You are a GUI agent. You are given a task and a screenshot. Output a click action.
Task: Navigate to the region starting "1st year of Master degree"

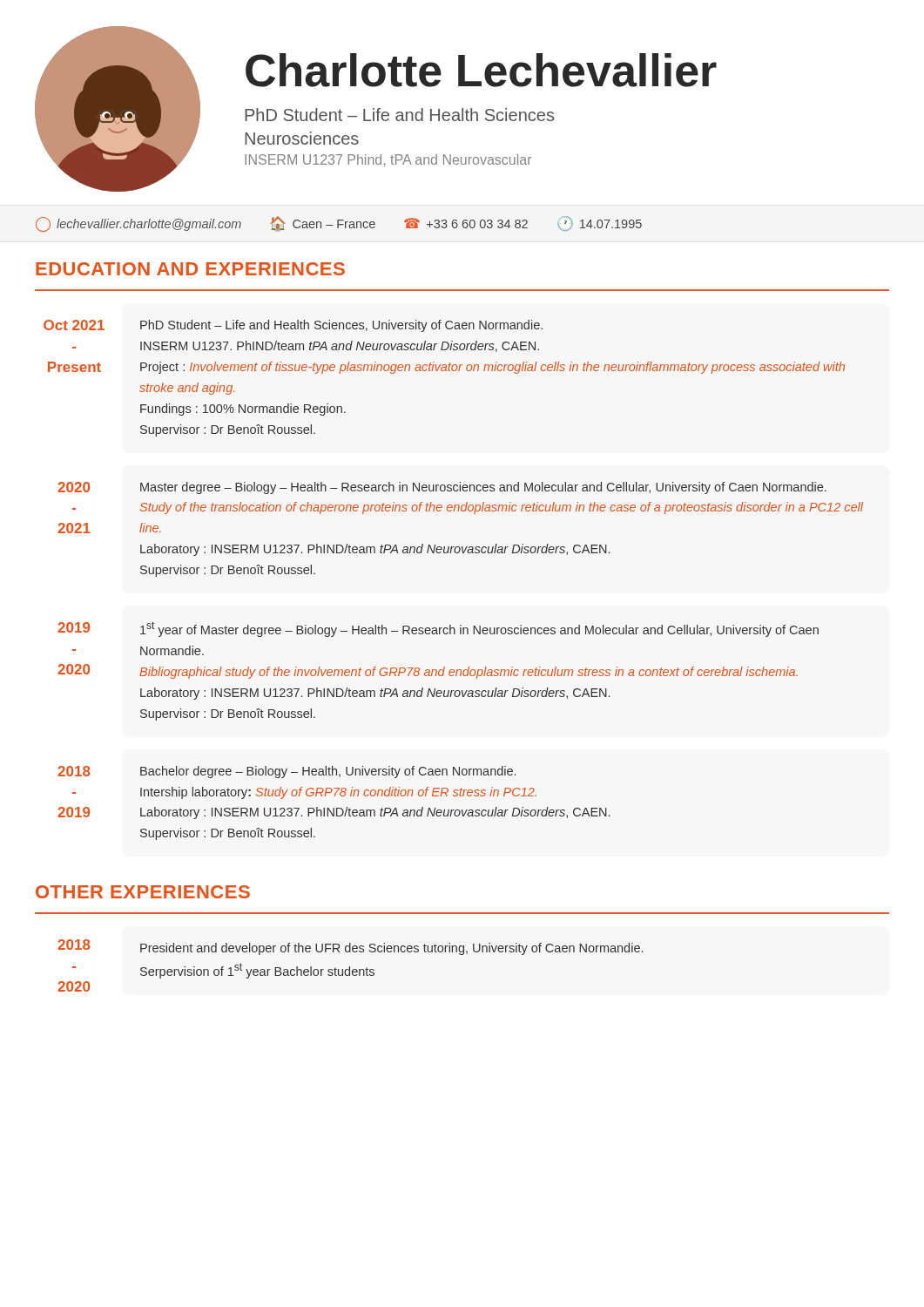(x=479, y=670)
